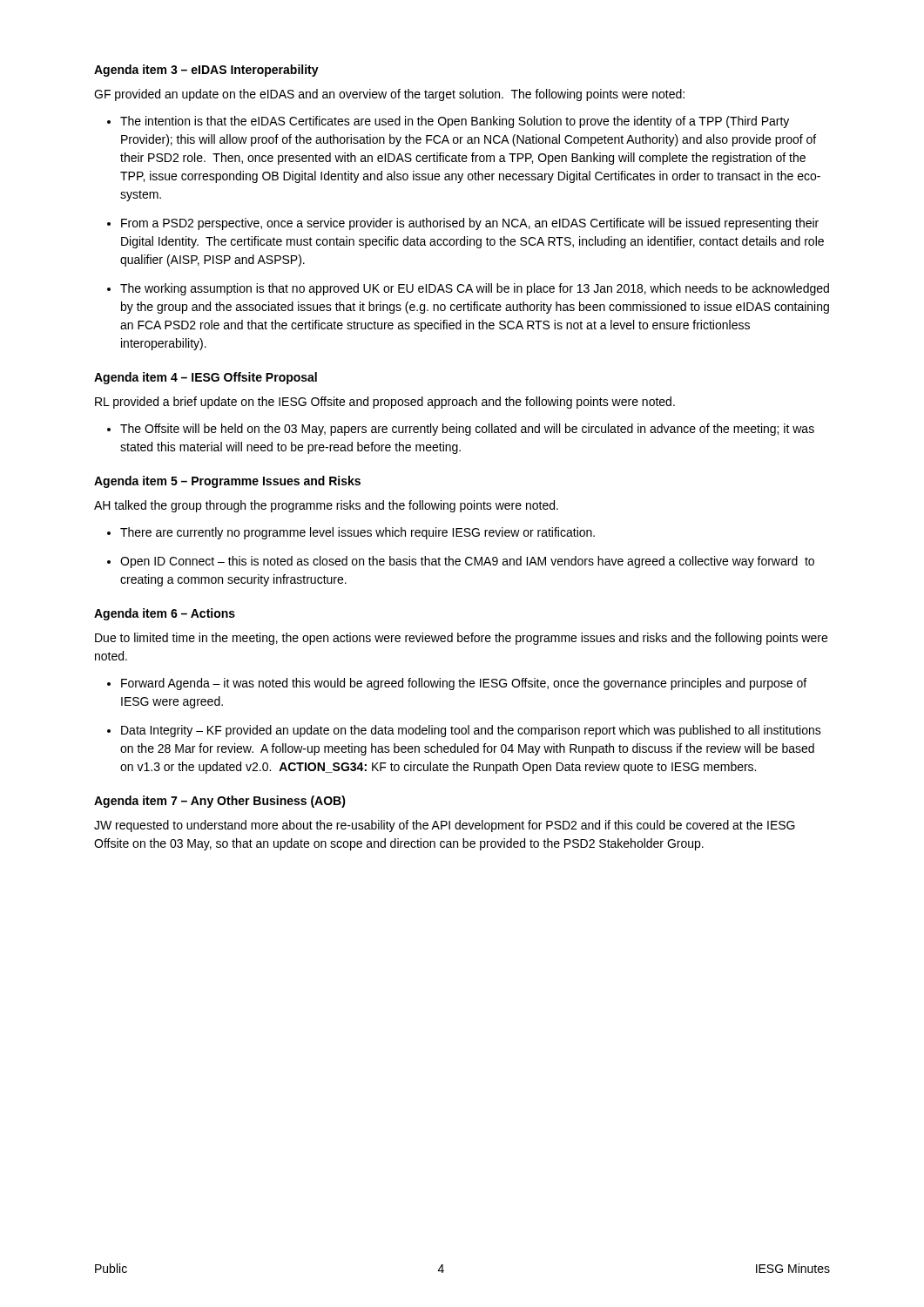
Task: Point to the block beginning "JW requested to understand more about the"
Action: coord(445,834)
